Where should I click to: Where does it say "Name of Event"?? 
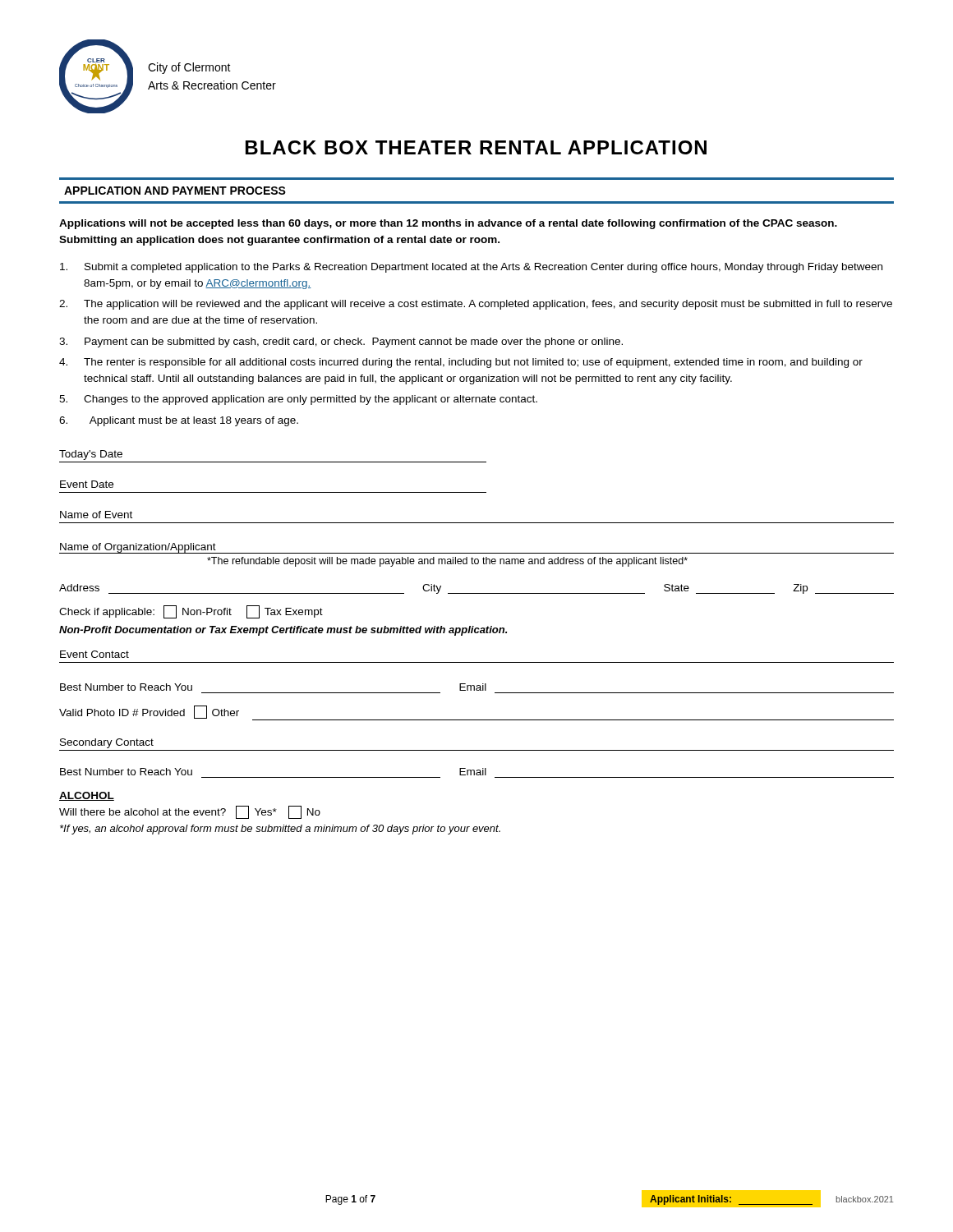[x=476, y=515]
